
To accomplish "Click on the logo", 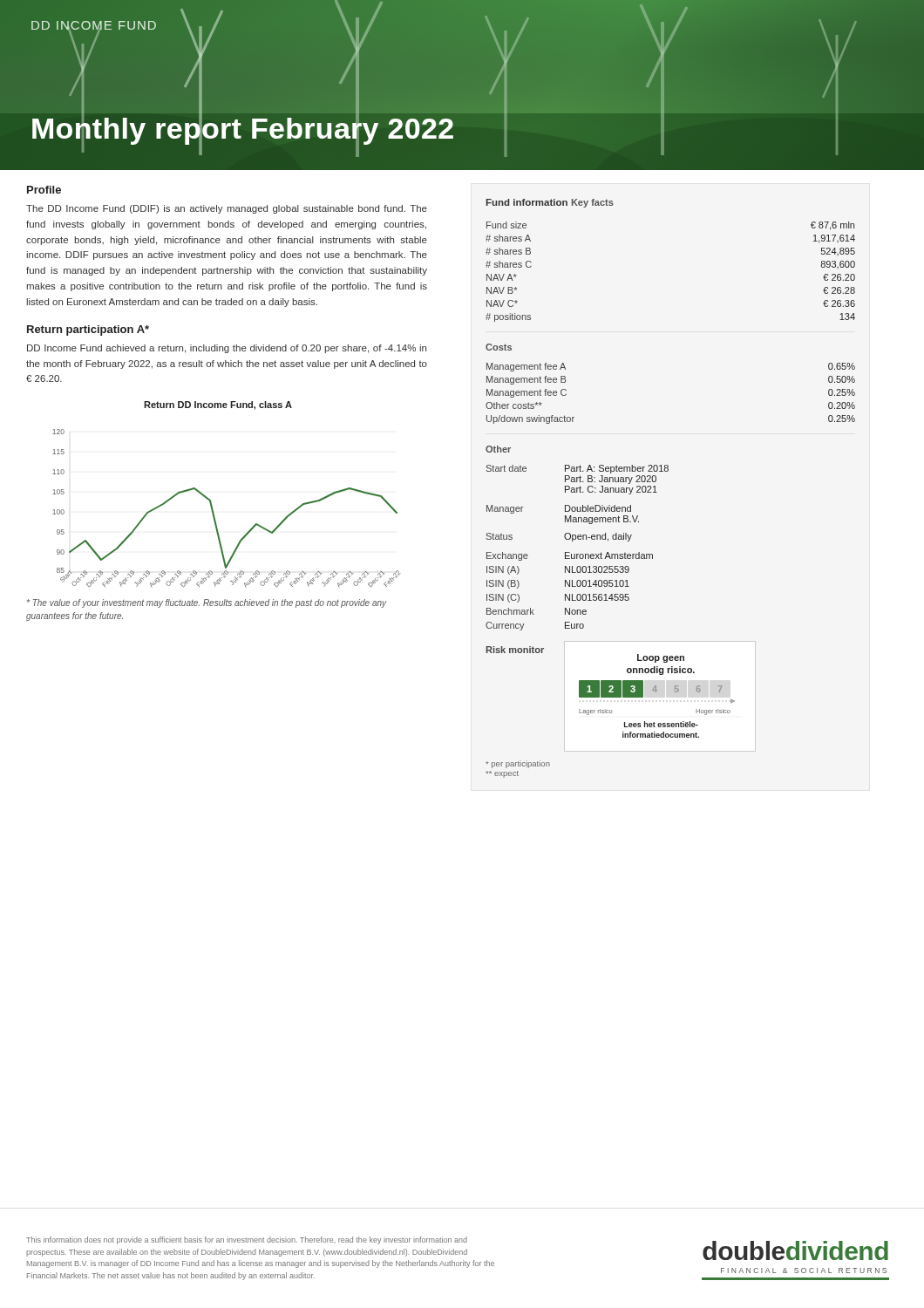I will tap(796, 1258).
